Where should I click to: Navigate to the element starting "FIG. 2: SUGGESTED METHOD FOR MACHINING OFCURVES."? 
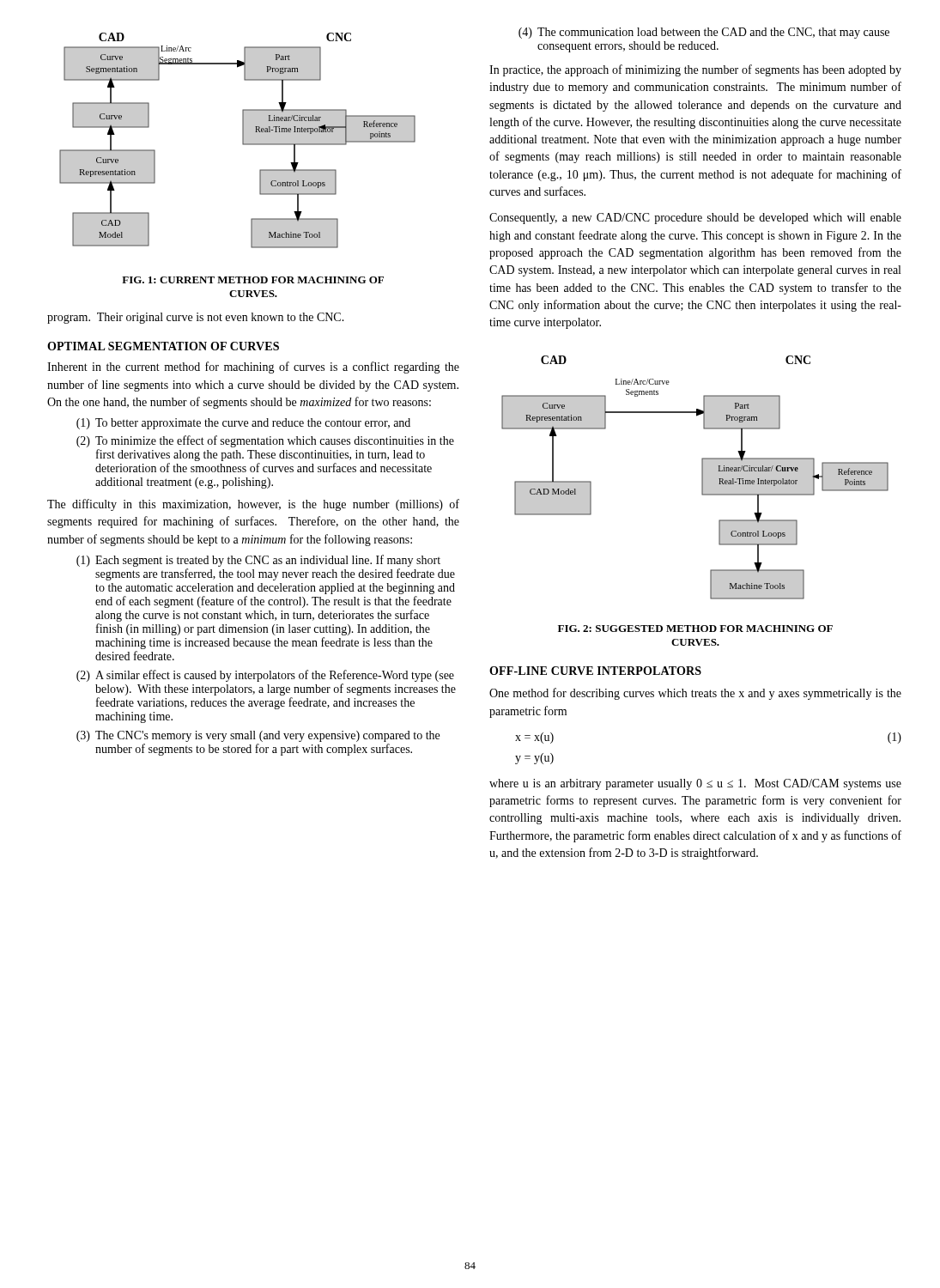tap(695, 635)
